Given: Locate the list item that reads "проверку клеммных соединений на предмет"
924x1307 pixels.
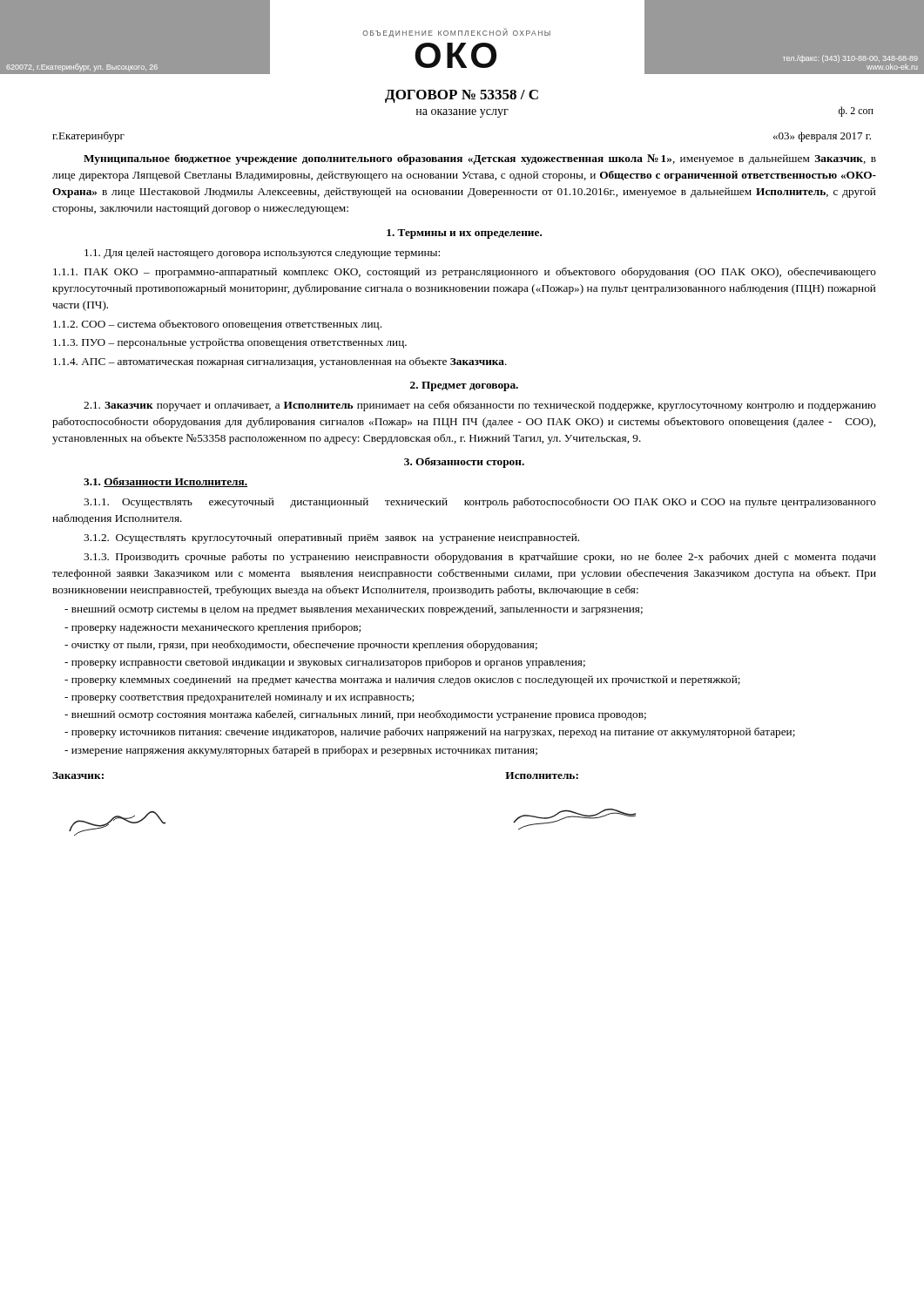Looking at the screenshot, I should coord(403,679).
